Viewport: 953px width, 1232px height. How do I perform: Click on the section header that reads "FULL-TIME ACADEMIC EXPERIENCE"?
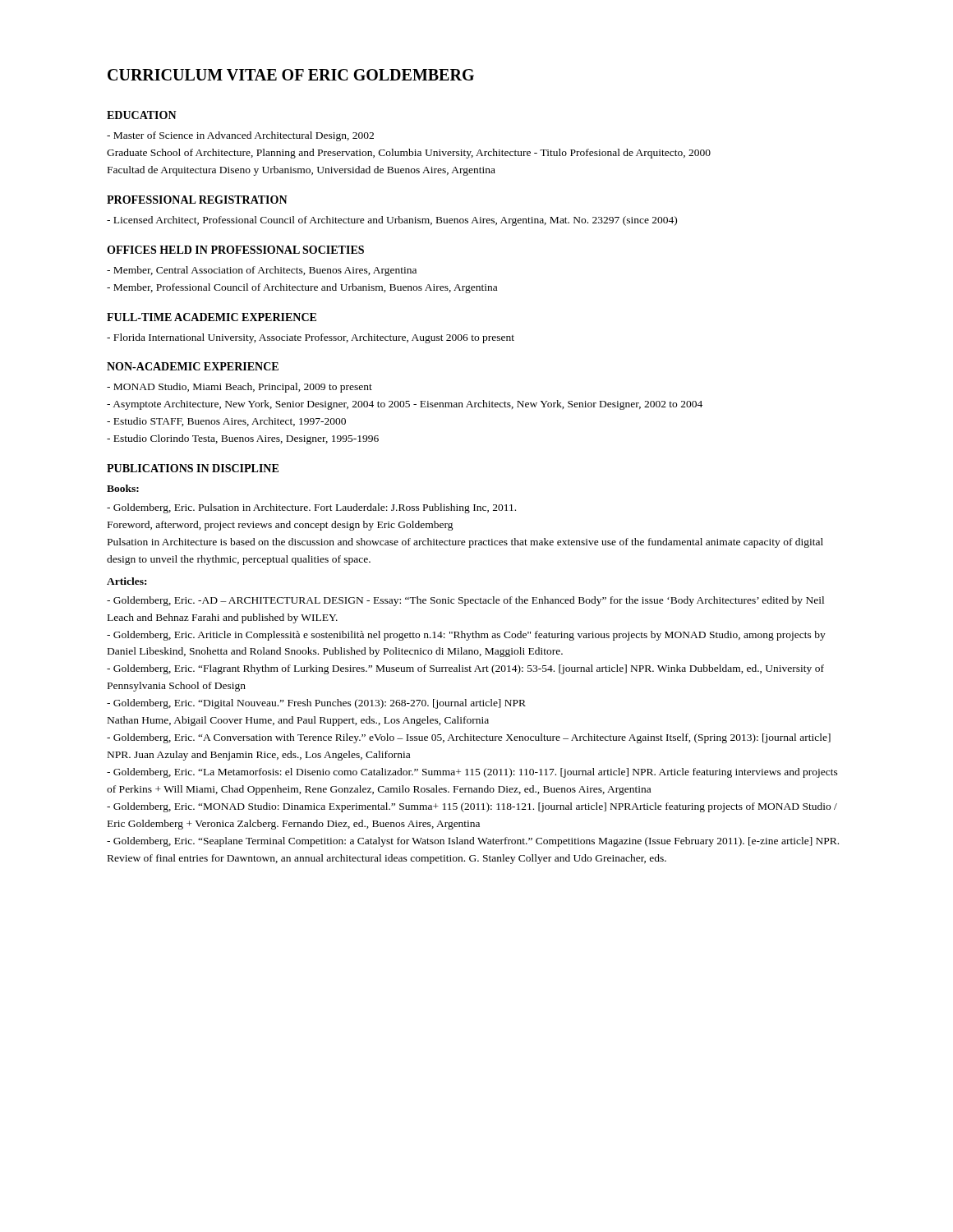(212, 317)
